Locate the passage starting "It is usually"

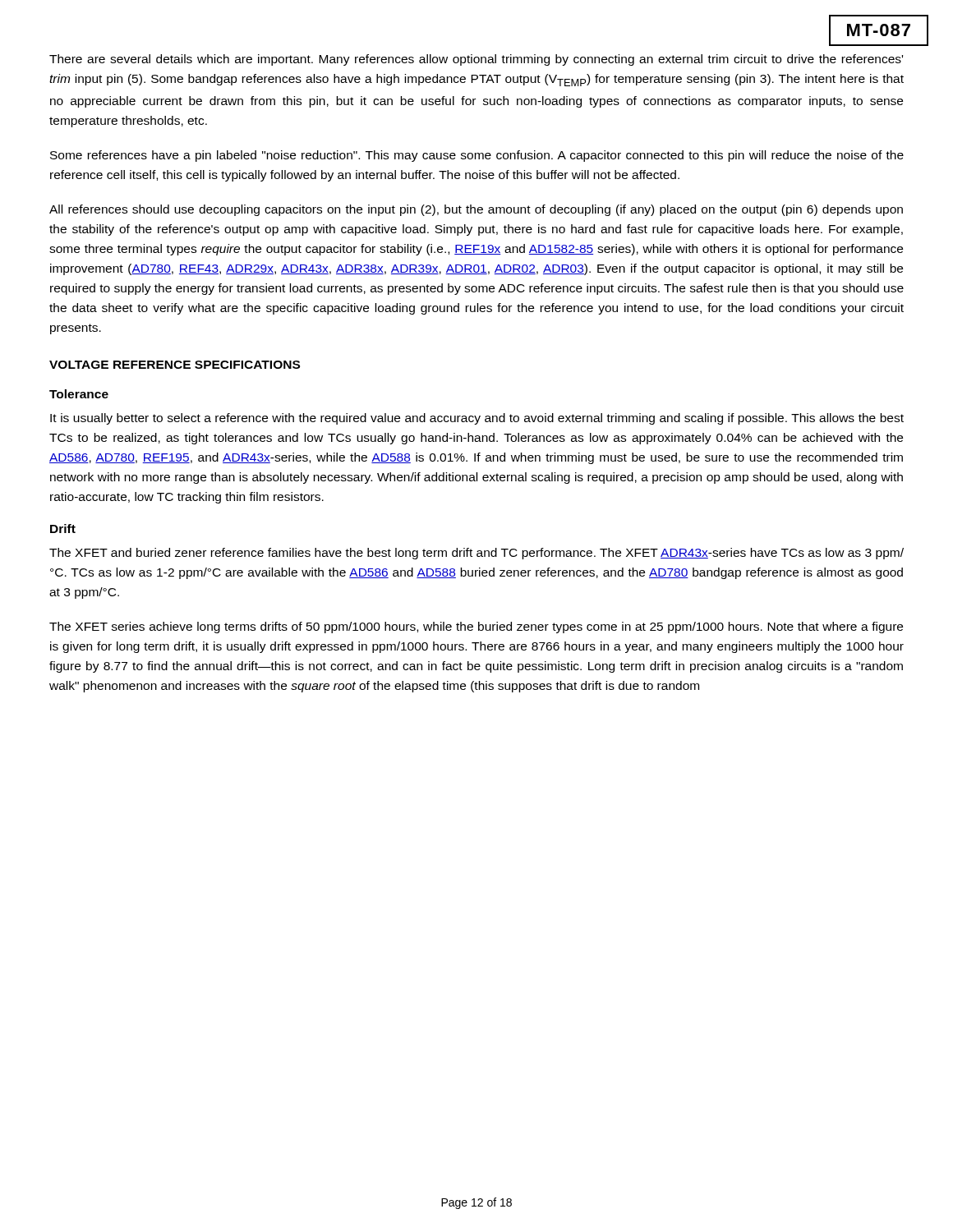click(x=476, y=457)
